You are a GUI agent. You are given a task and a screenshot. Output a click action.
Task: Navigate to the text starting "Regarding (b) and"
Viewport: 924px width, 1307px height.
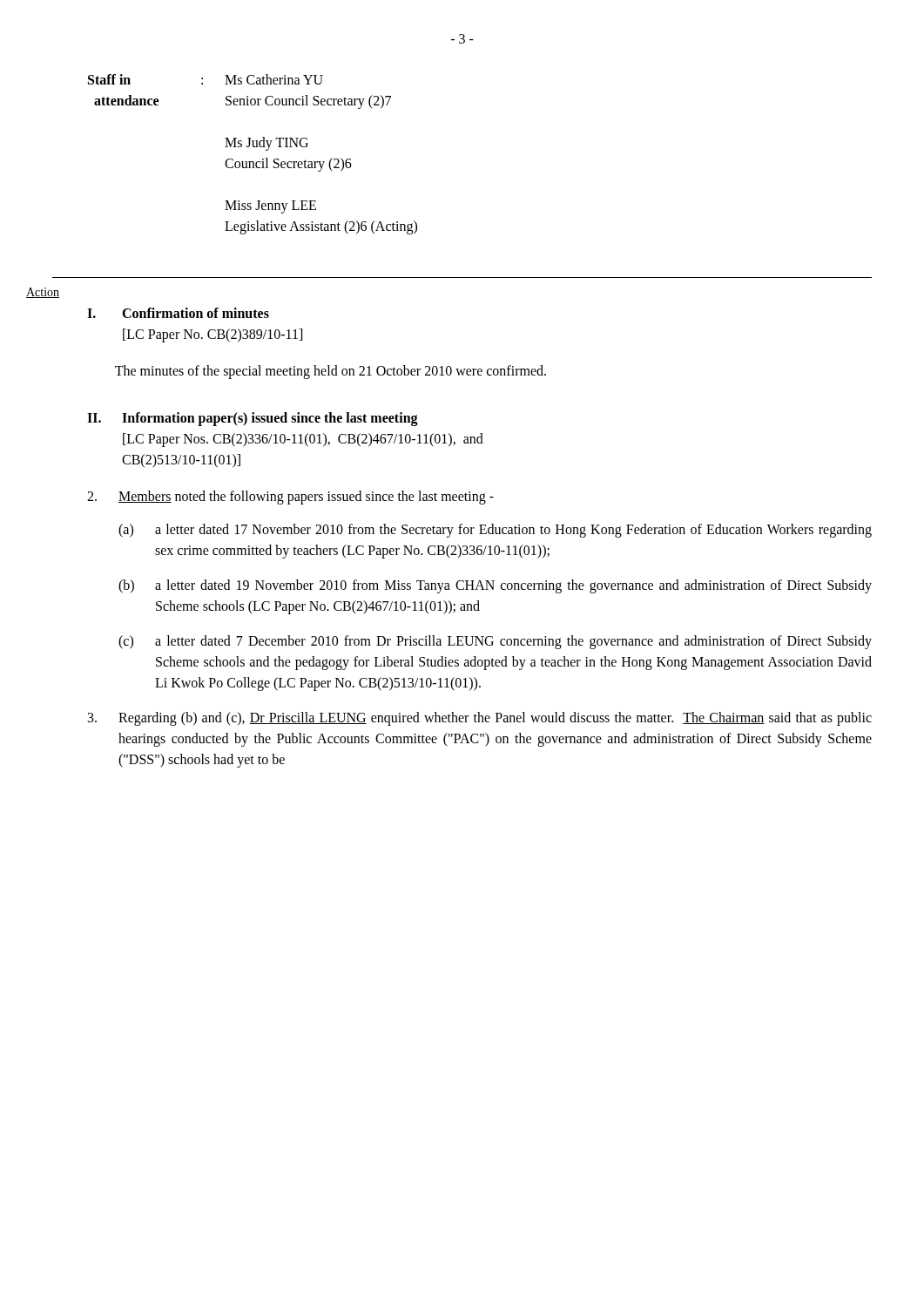coord(479,739)
